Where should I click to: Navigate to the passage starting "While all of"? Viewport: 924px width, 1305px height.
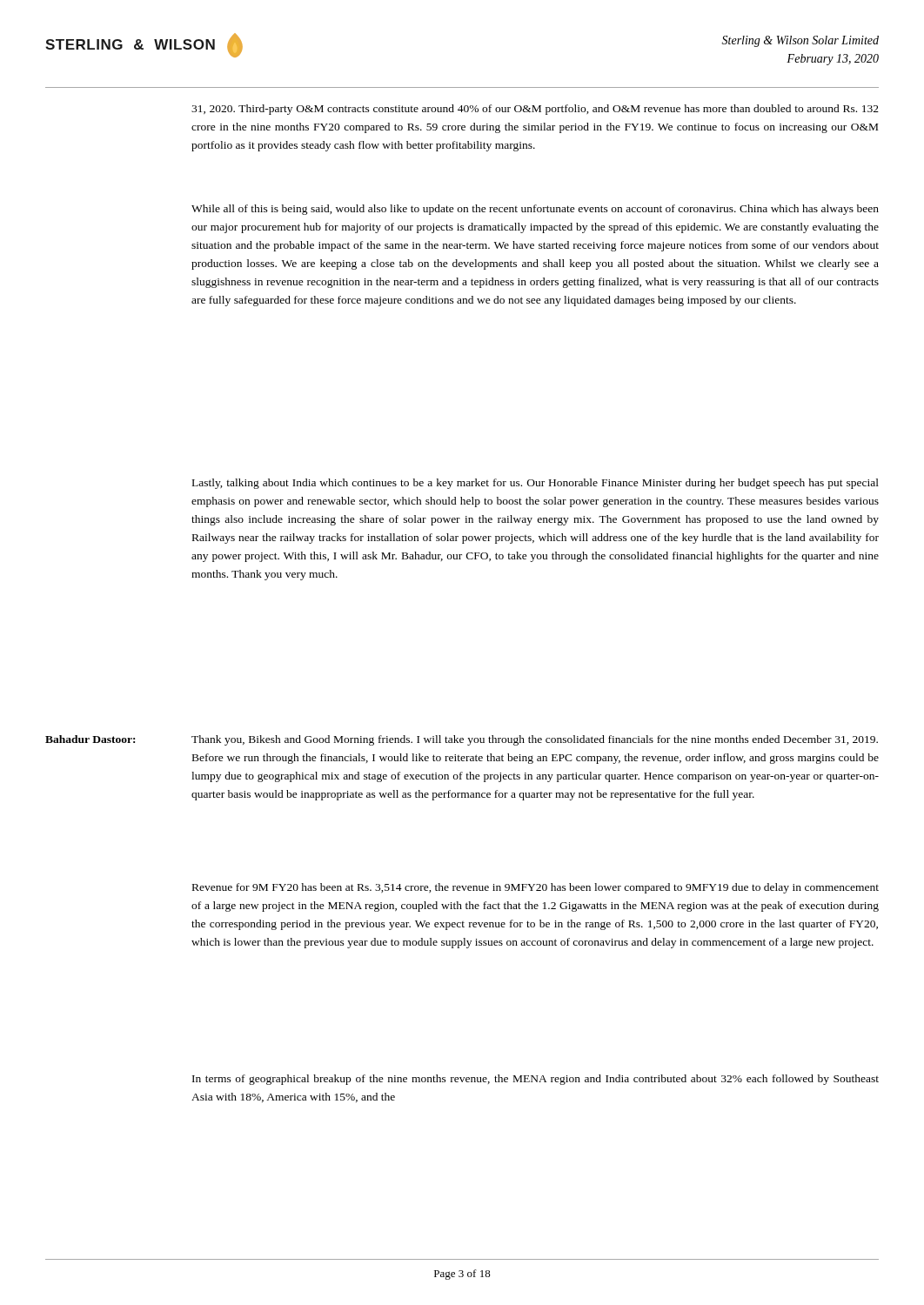click(x=535, y=255)
